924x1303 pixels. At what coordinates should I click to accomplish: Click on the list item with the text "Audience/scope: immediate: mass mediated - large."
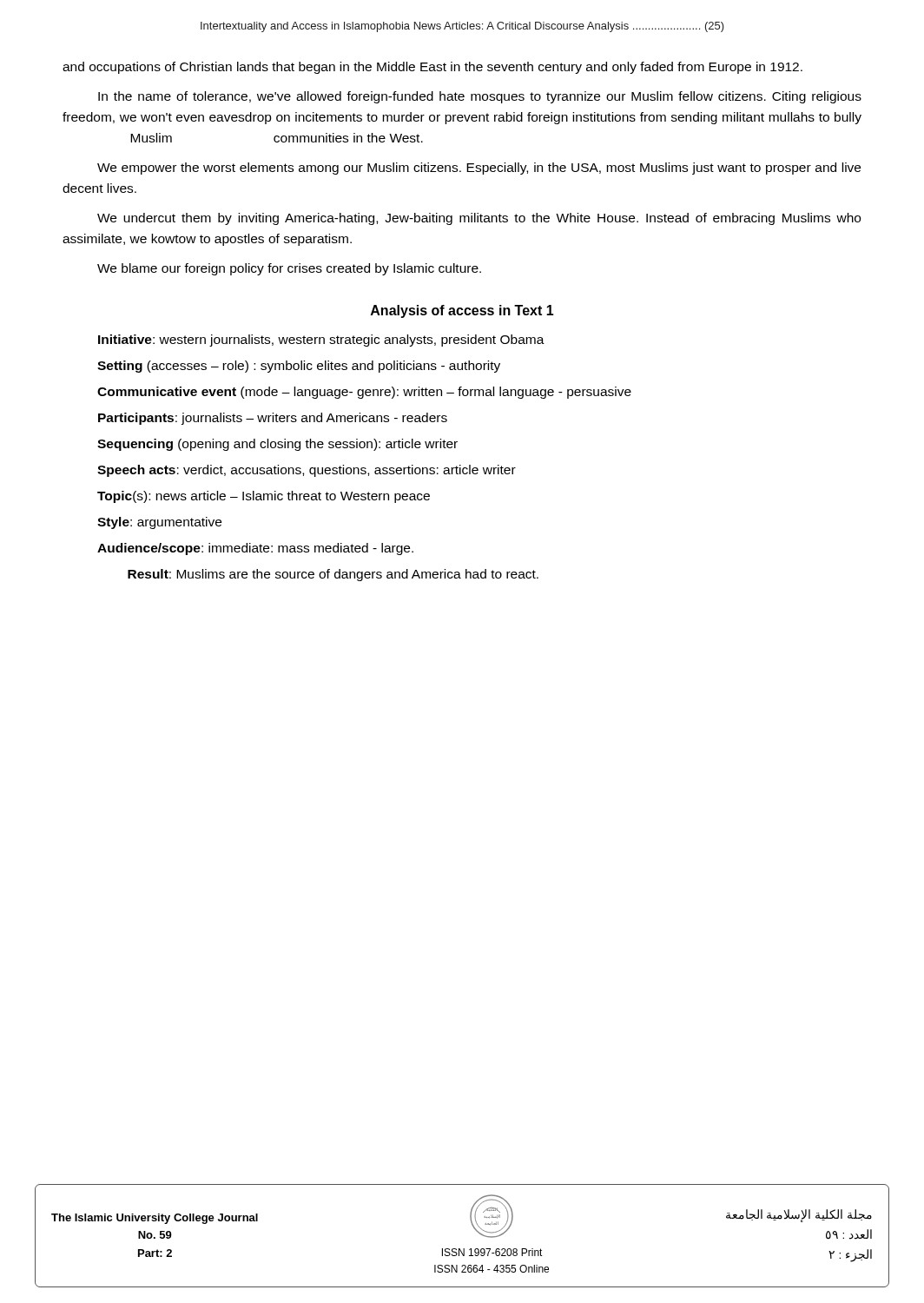coord(256,548)
